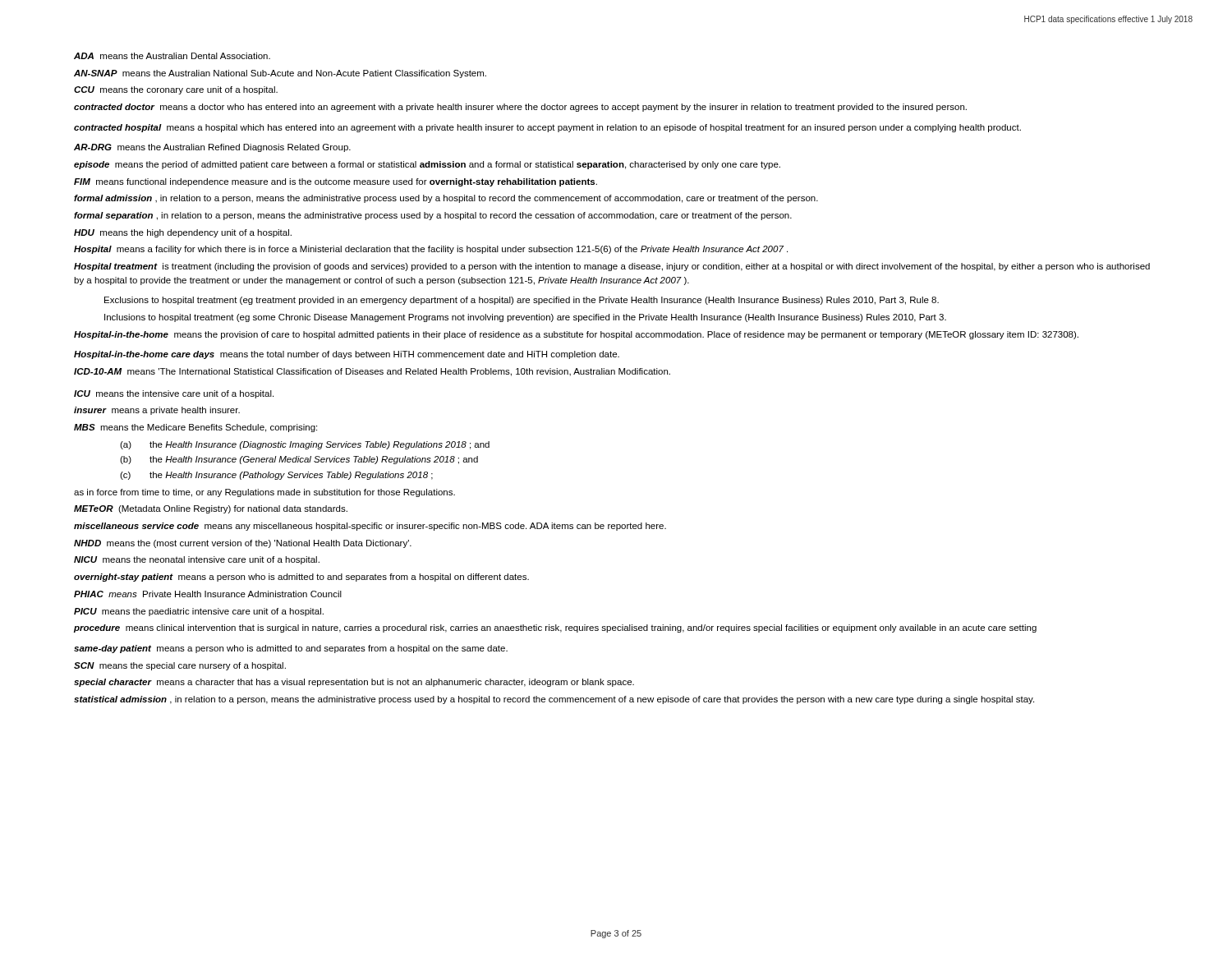The image size is (1232, 953).
Task: Point to the region starting "AN-SNAP means the Australian National"
Action: tap(281, 73)
